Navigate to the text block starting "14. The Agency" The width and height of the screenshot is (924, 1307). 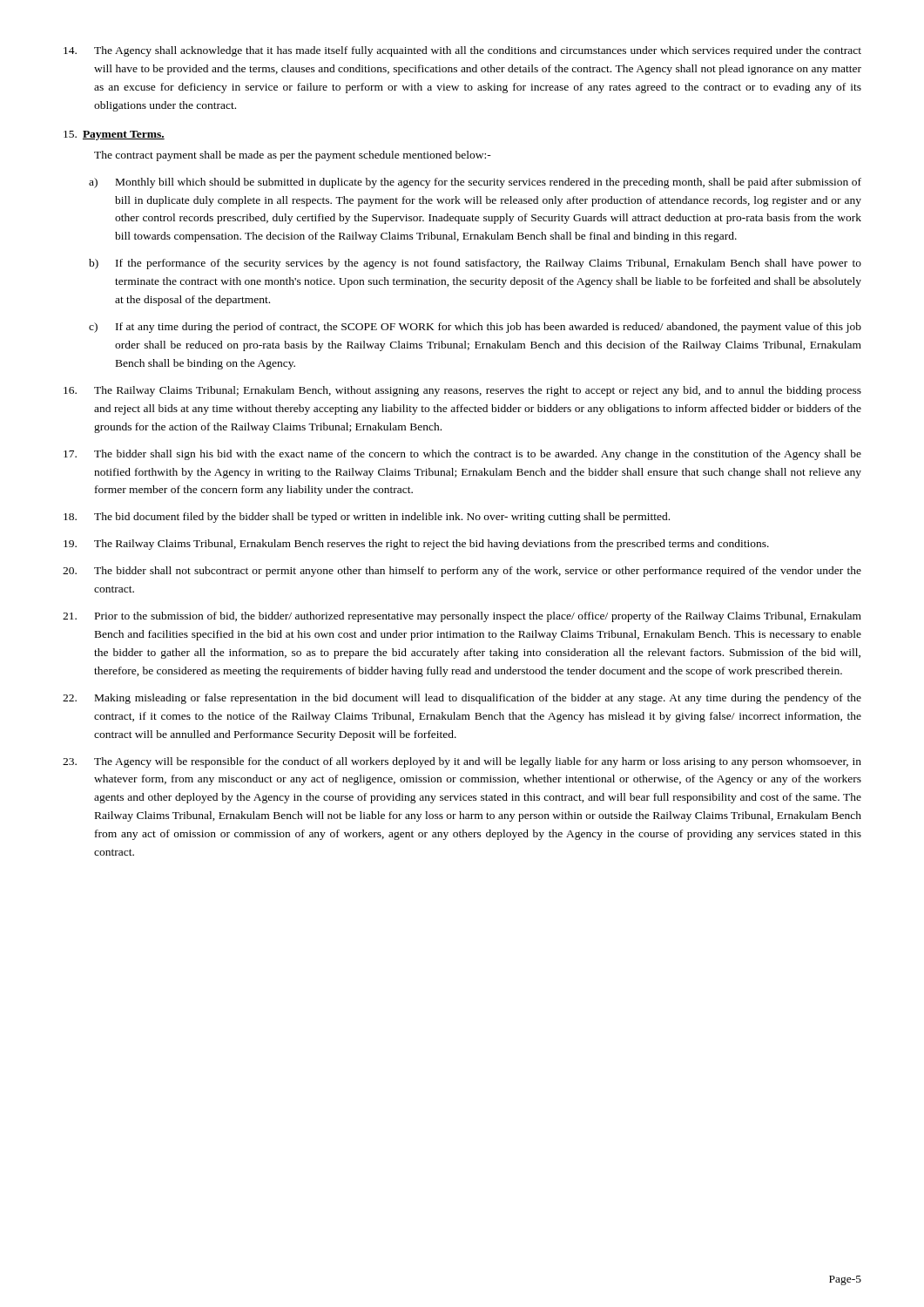pyautogui.click(x=462, y=78)
